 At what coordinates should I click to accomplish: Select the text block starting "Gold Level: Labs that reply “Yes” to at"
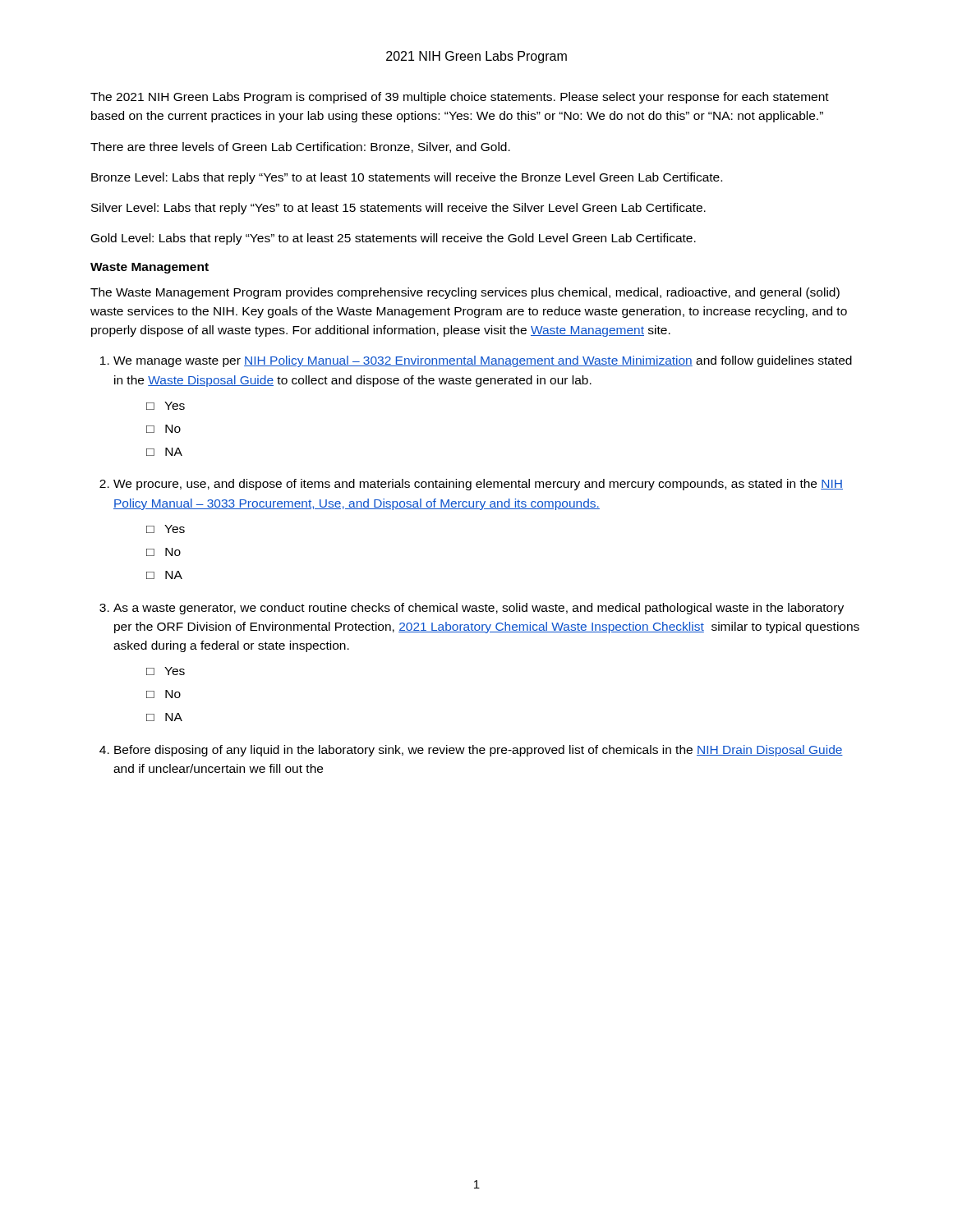(393, 238)
